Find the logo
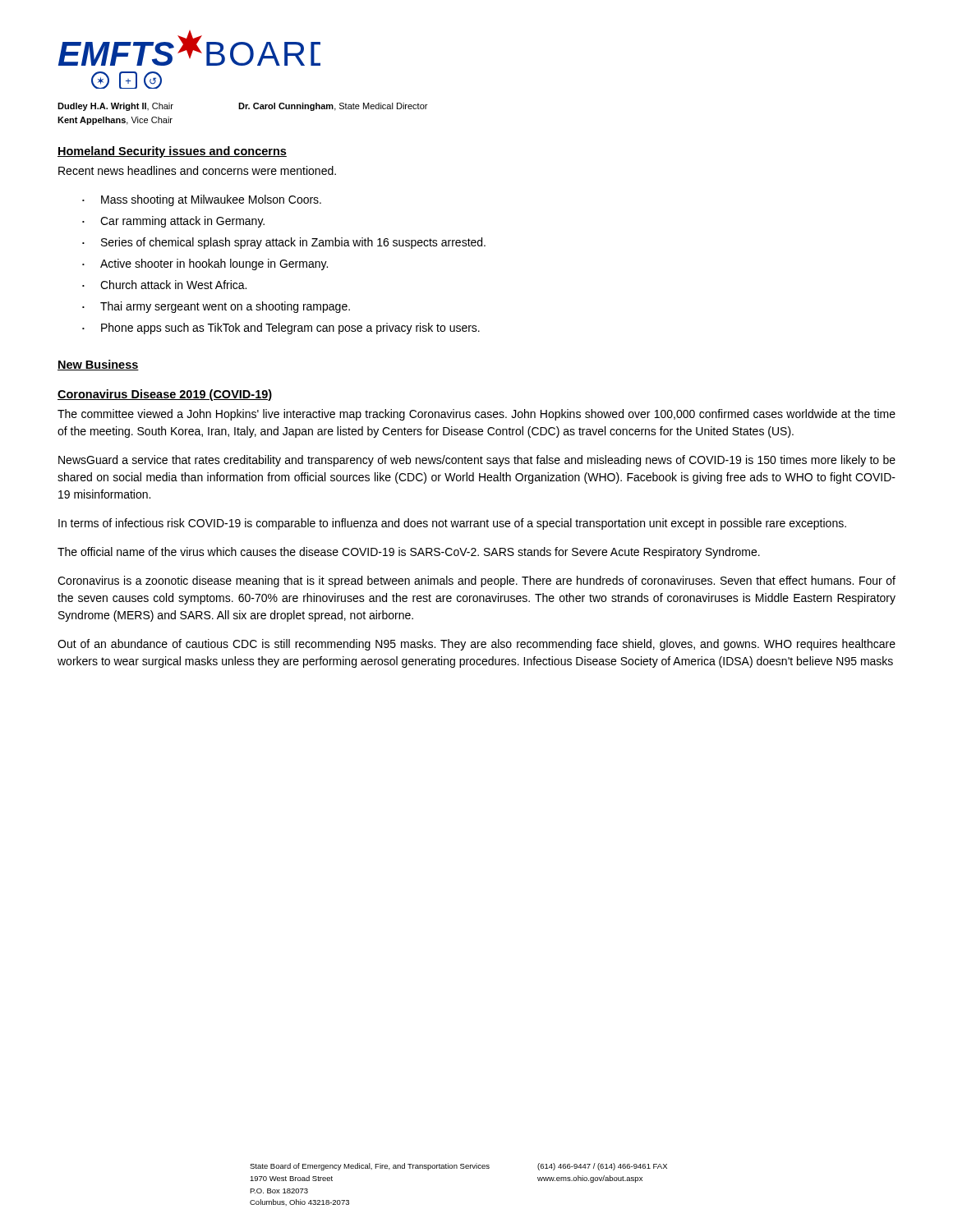Image resolution: width=953 pixels, height=1232 pixels. point(476,57)
